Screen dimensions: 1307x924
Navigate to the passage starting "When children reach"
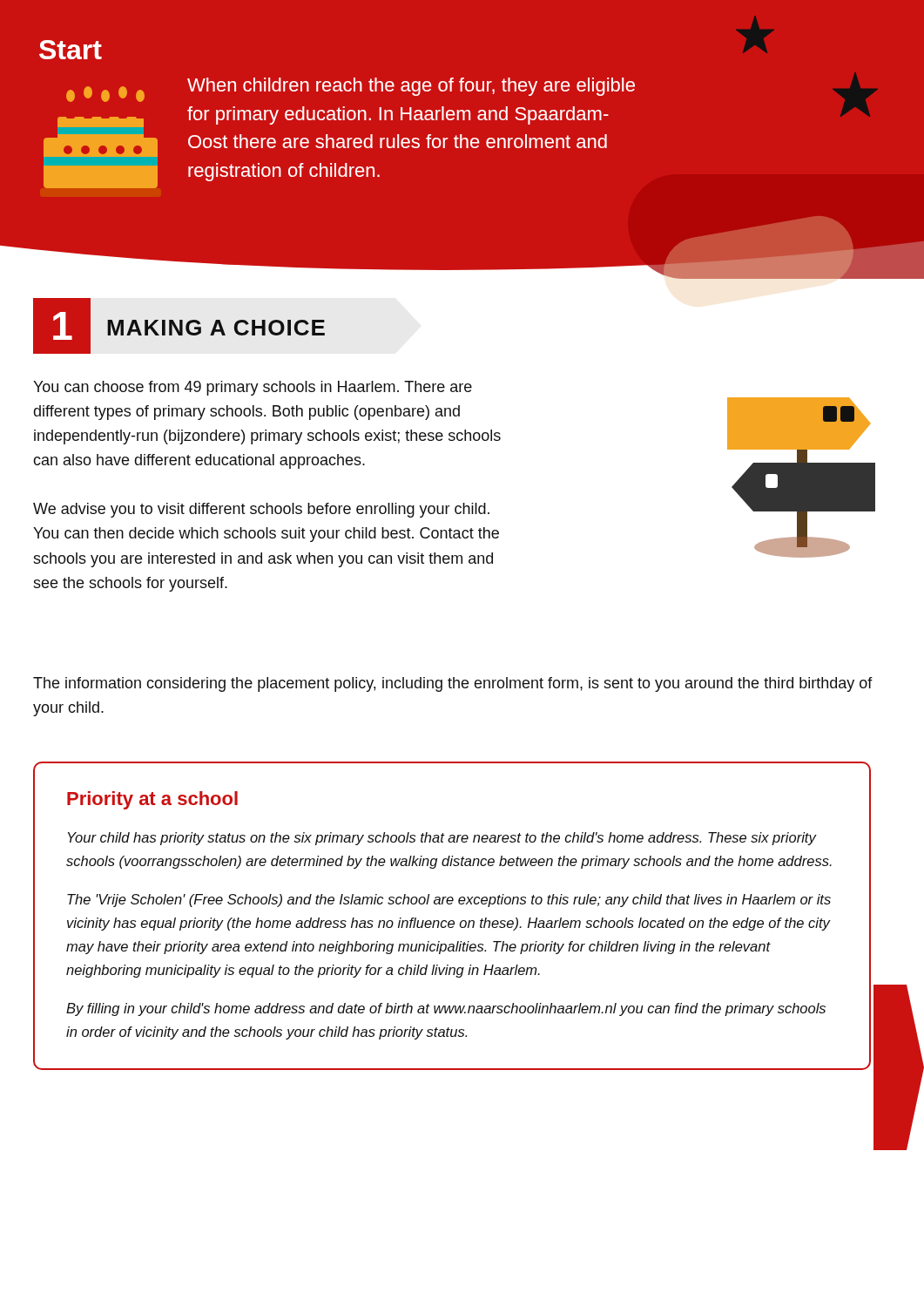pos(411,127)
